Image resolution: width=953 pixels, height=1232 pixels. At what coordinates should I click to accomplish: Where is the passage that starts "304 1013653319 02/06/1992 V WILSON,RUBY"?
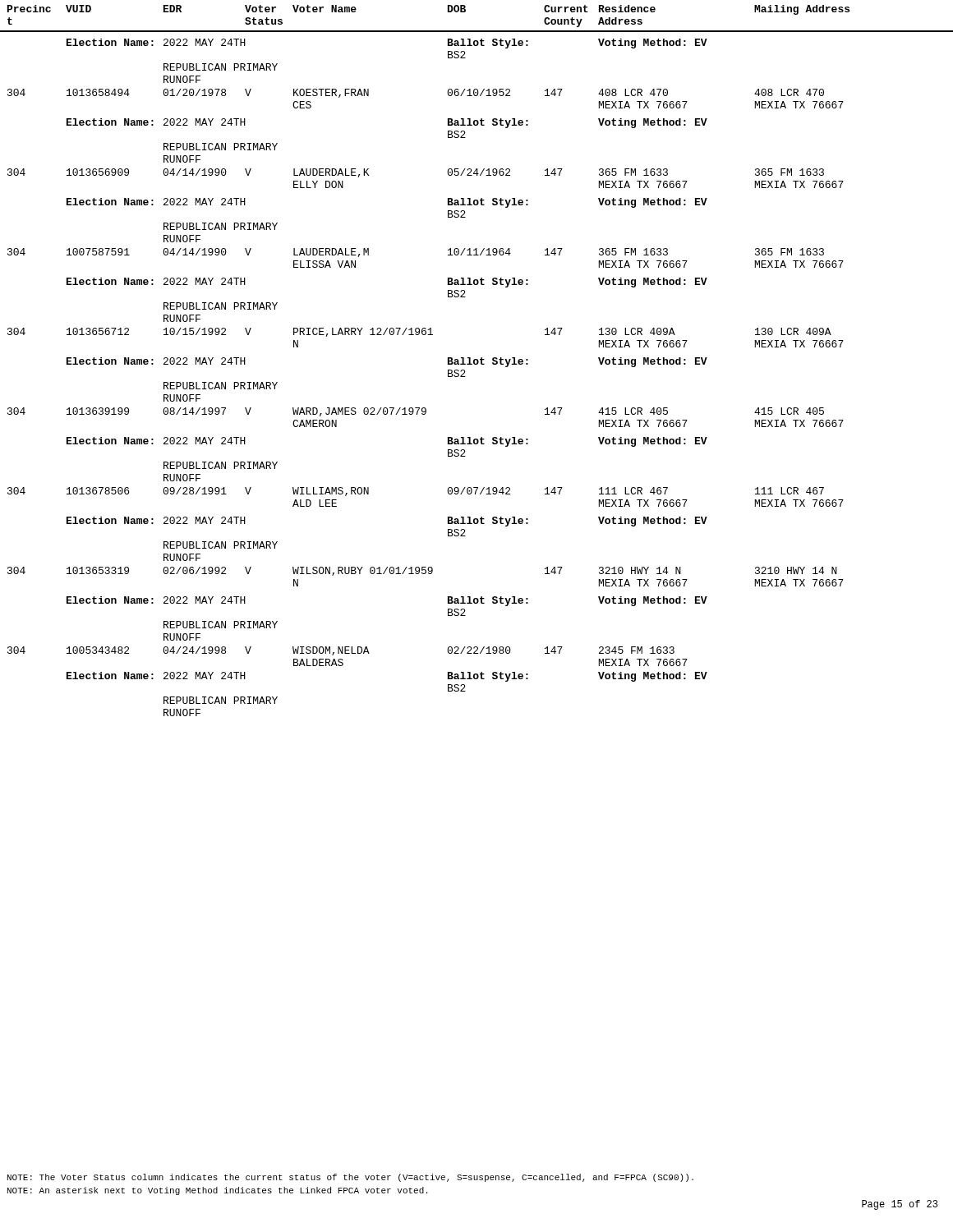422,571
